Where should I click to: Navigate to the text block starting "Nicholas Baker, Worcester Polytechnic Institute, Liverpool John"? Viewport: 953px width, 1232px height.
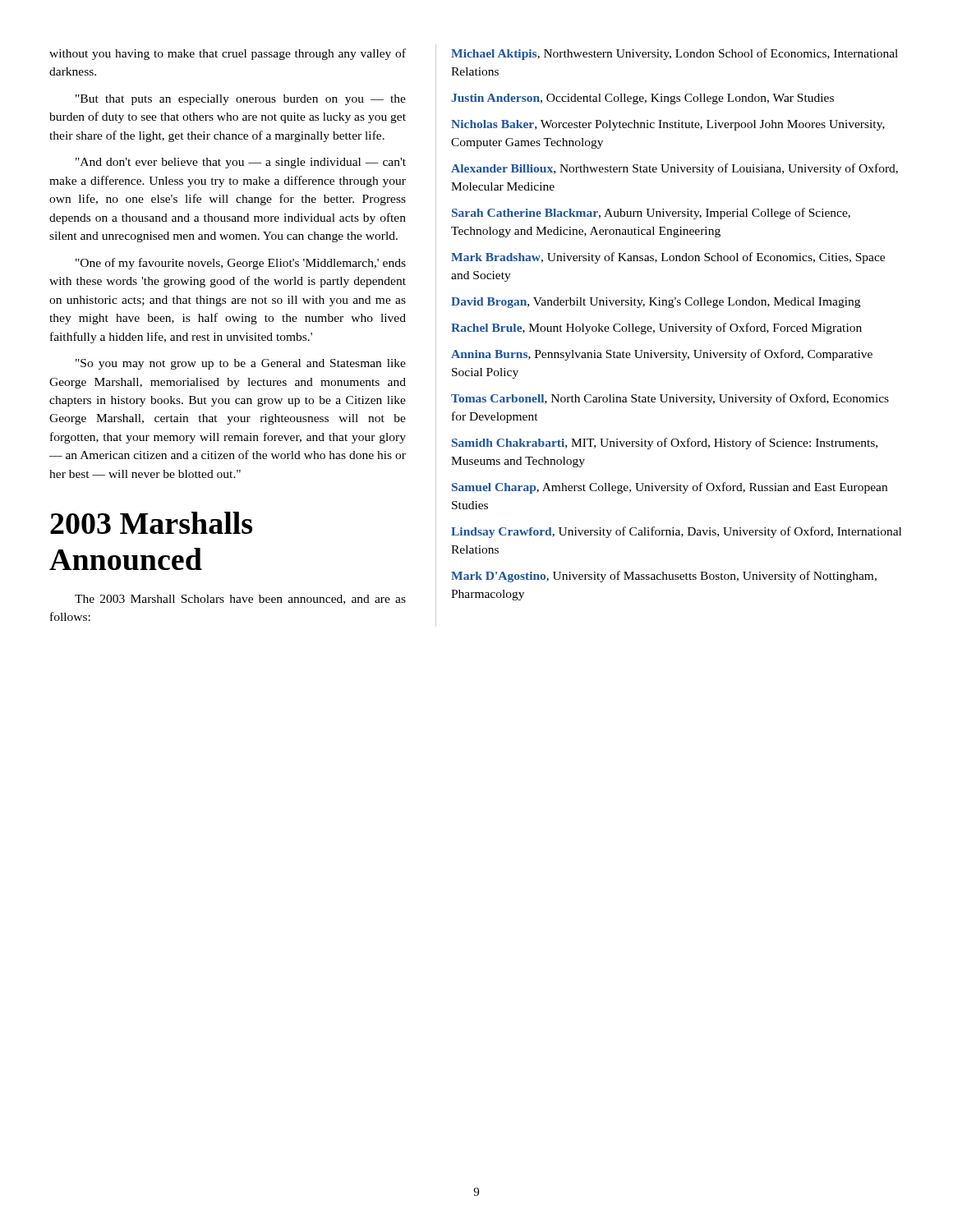coord(668,133)
